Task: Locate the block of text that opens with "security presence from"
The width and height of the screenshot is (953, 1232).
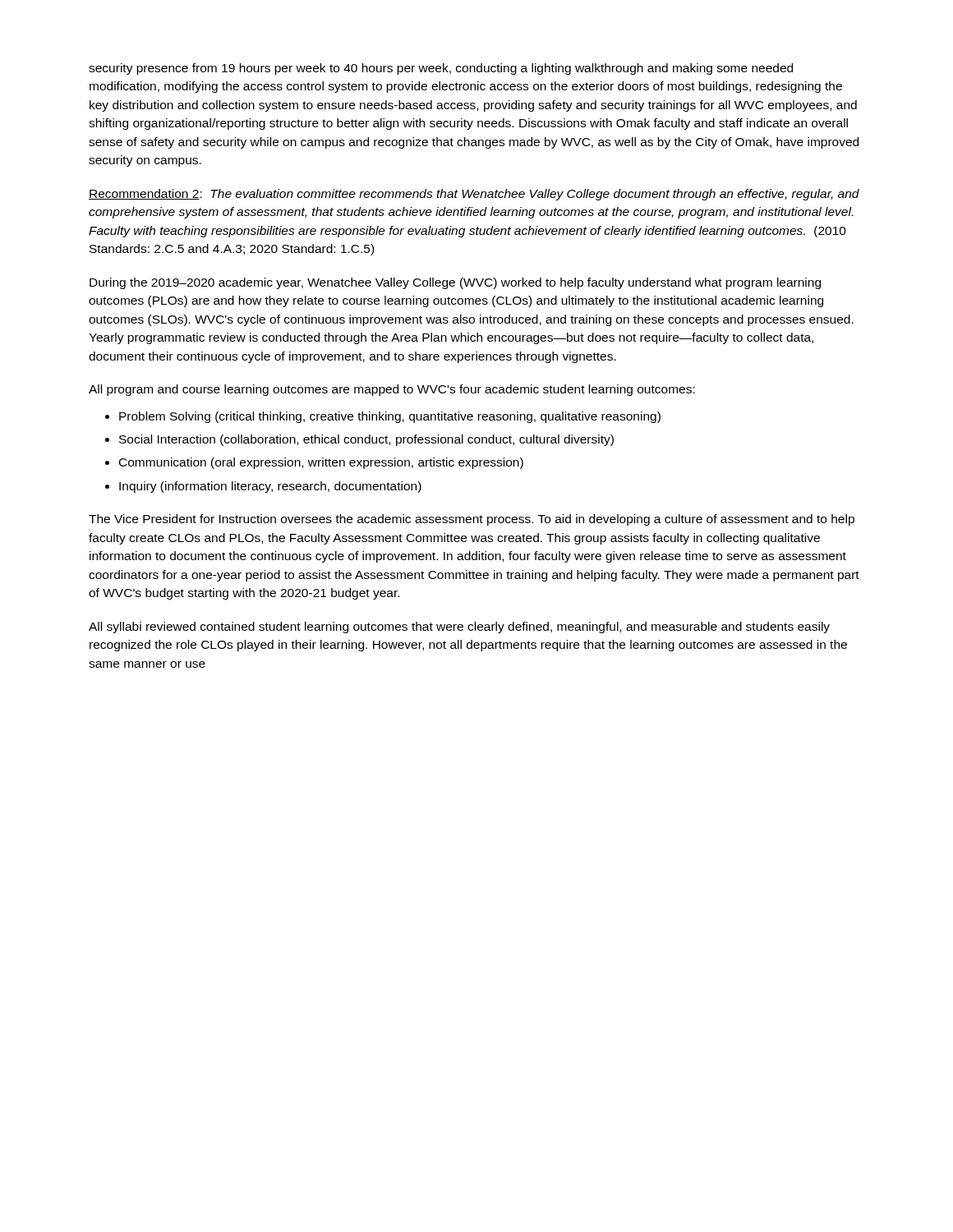Action: coord(474,114)
